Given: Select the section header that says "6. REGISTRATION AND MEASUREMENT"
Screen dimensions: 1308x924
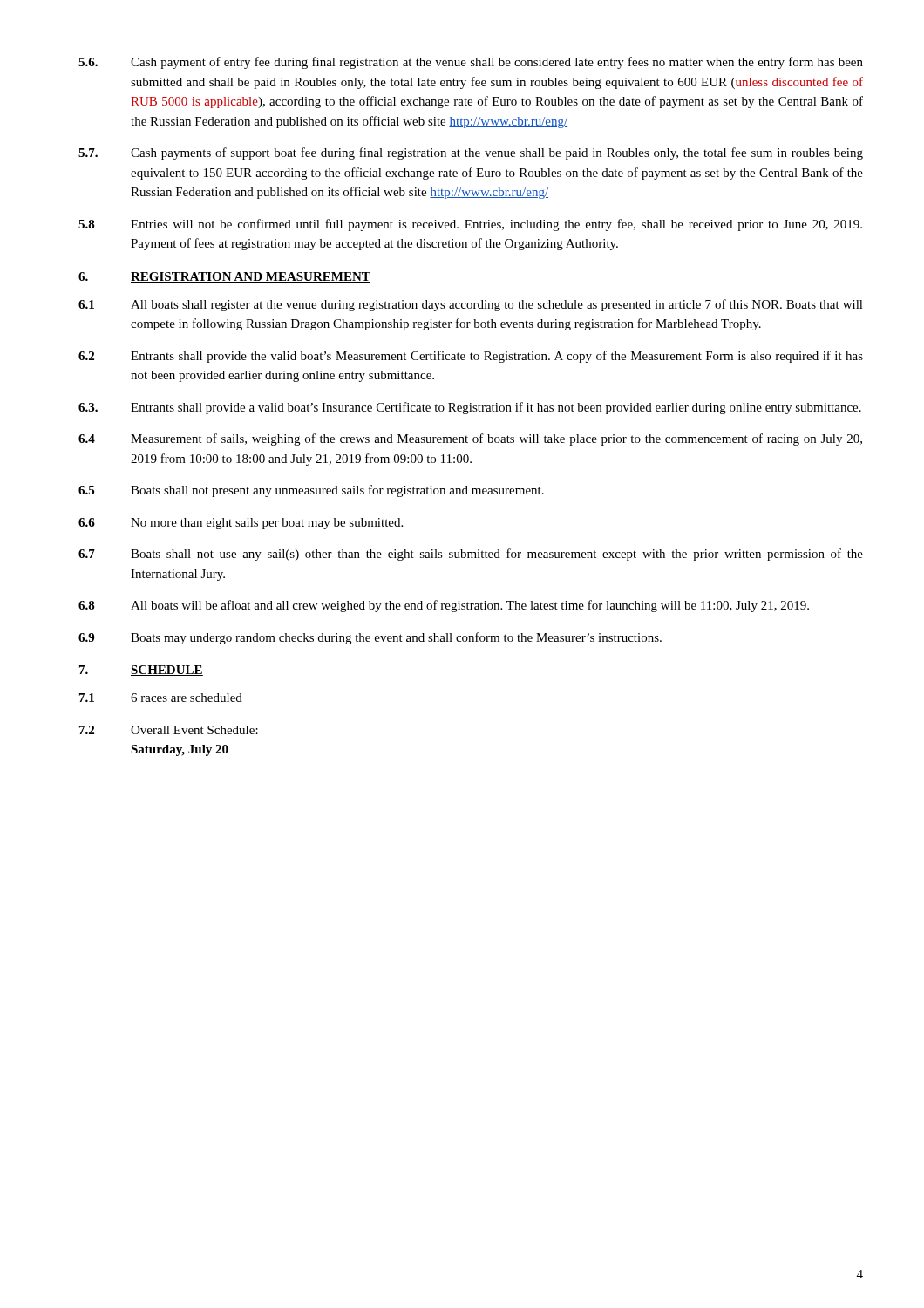Looking at the screenshot, I should (x=224, y=276).
